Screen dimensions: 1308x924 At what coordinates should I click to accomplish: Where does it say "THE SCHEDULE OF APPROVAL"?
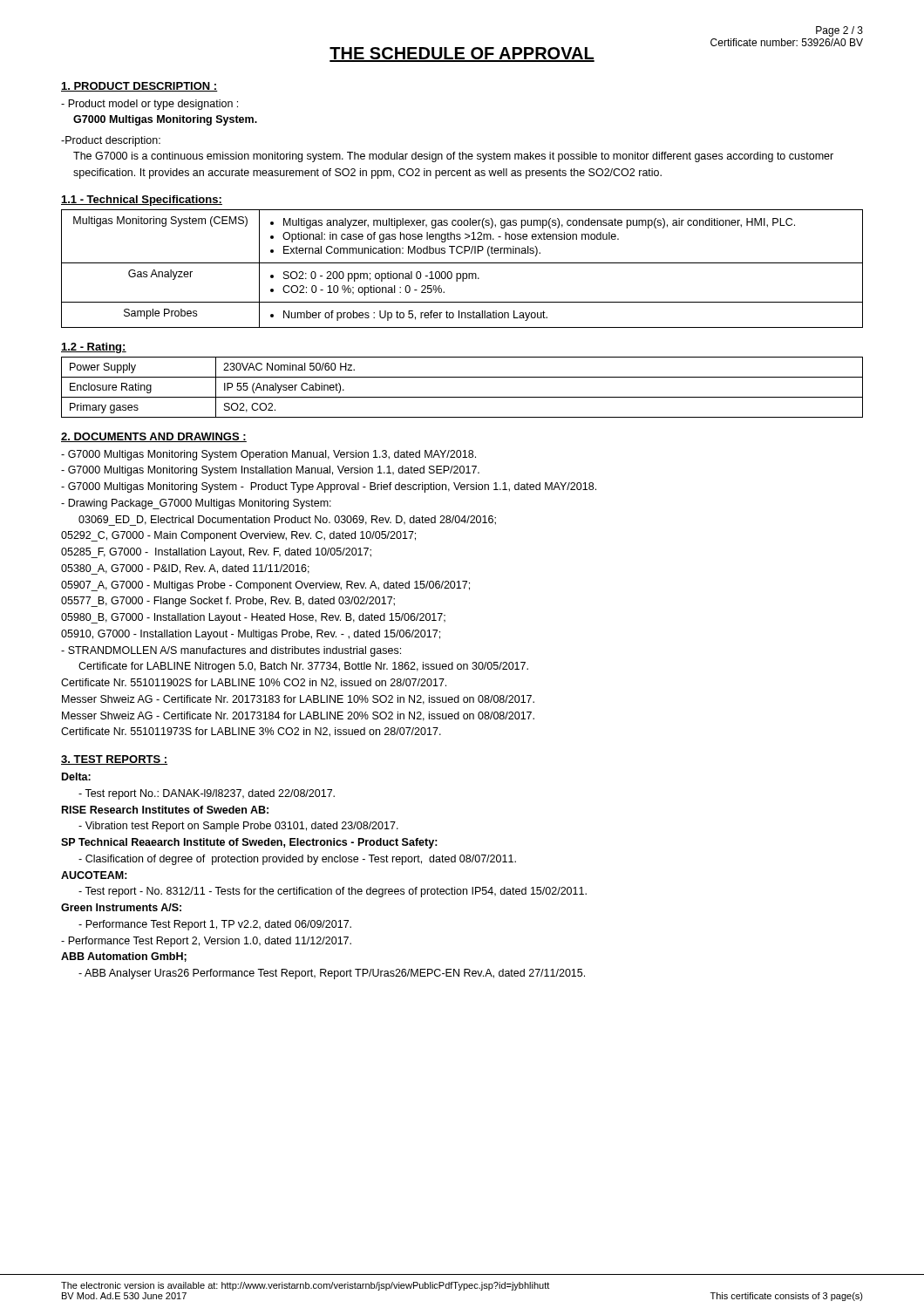tap(462, 53)
